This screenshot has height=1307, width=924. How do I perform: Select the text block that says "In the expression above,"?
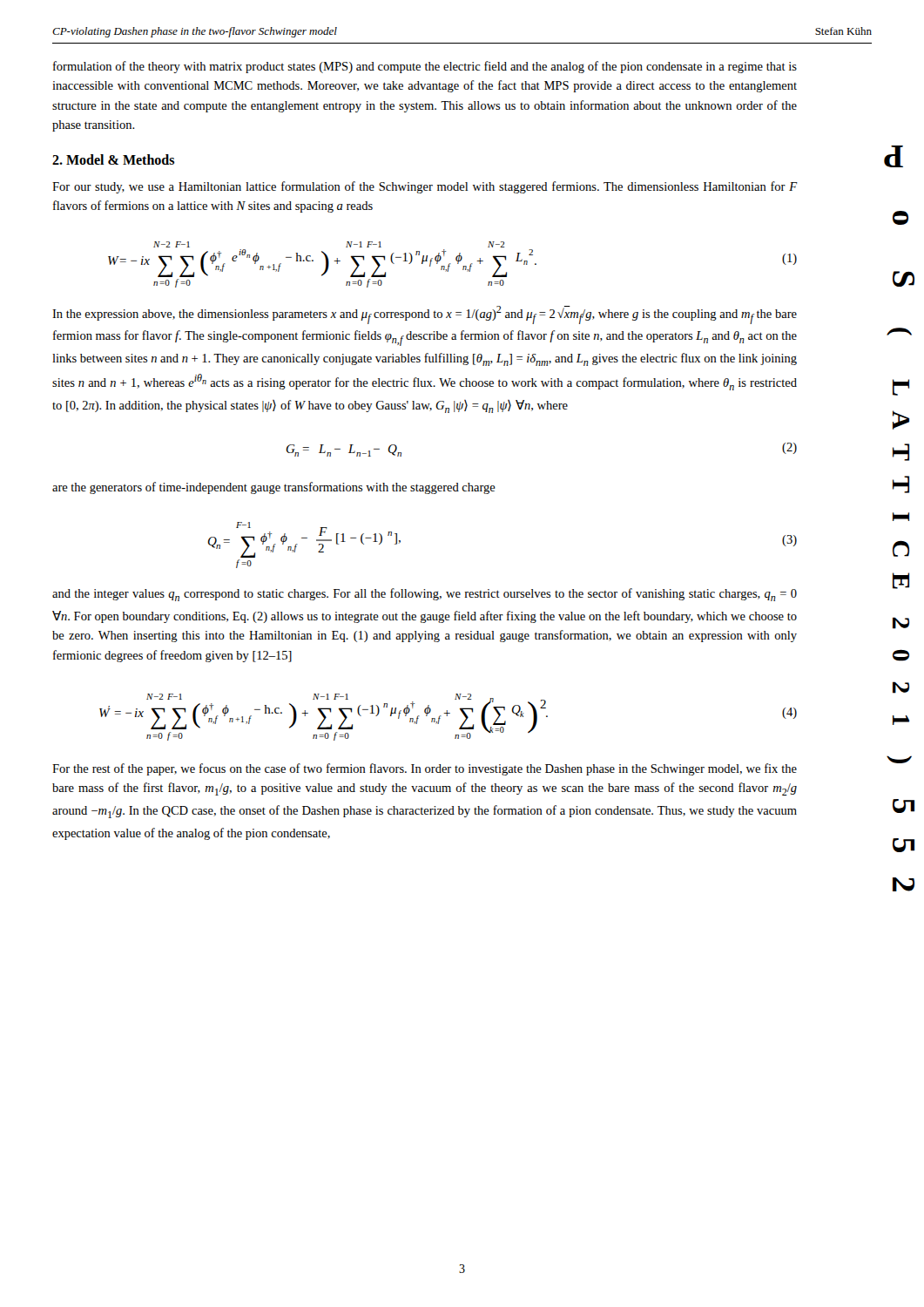[x=425, y=359]
